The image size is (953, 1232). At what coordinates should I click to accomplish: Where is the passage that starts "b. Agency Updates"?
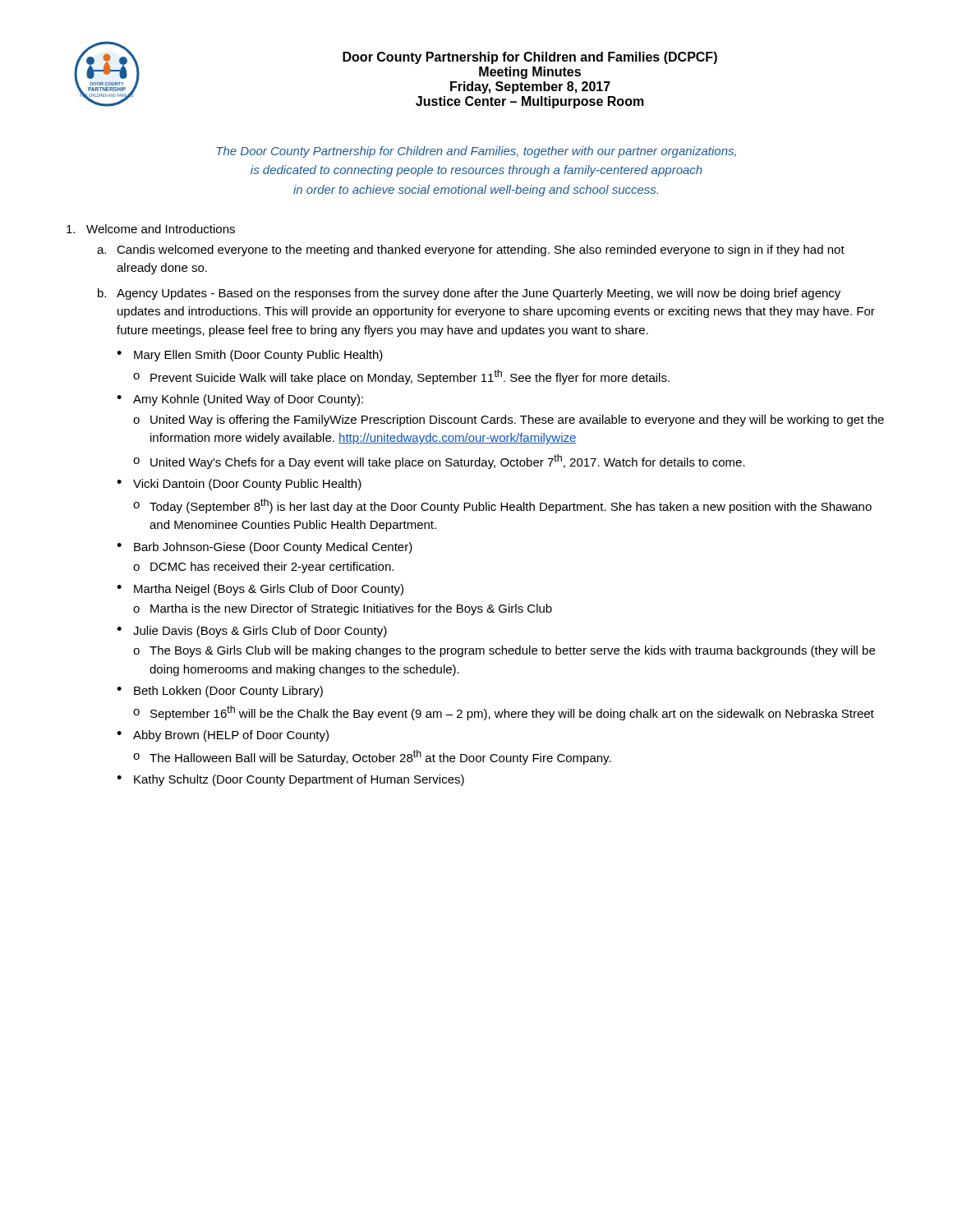pyautogui.click(x=492, y=312)
